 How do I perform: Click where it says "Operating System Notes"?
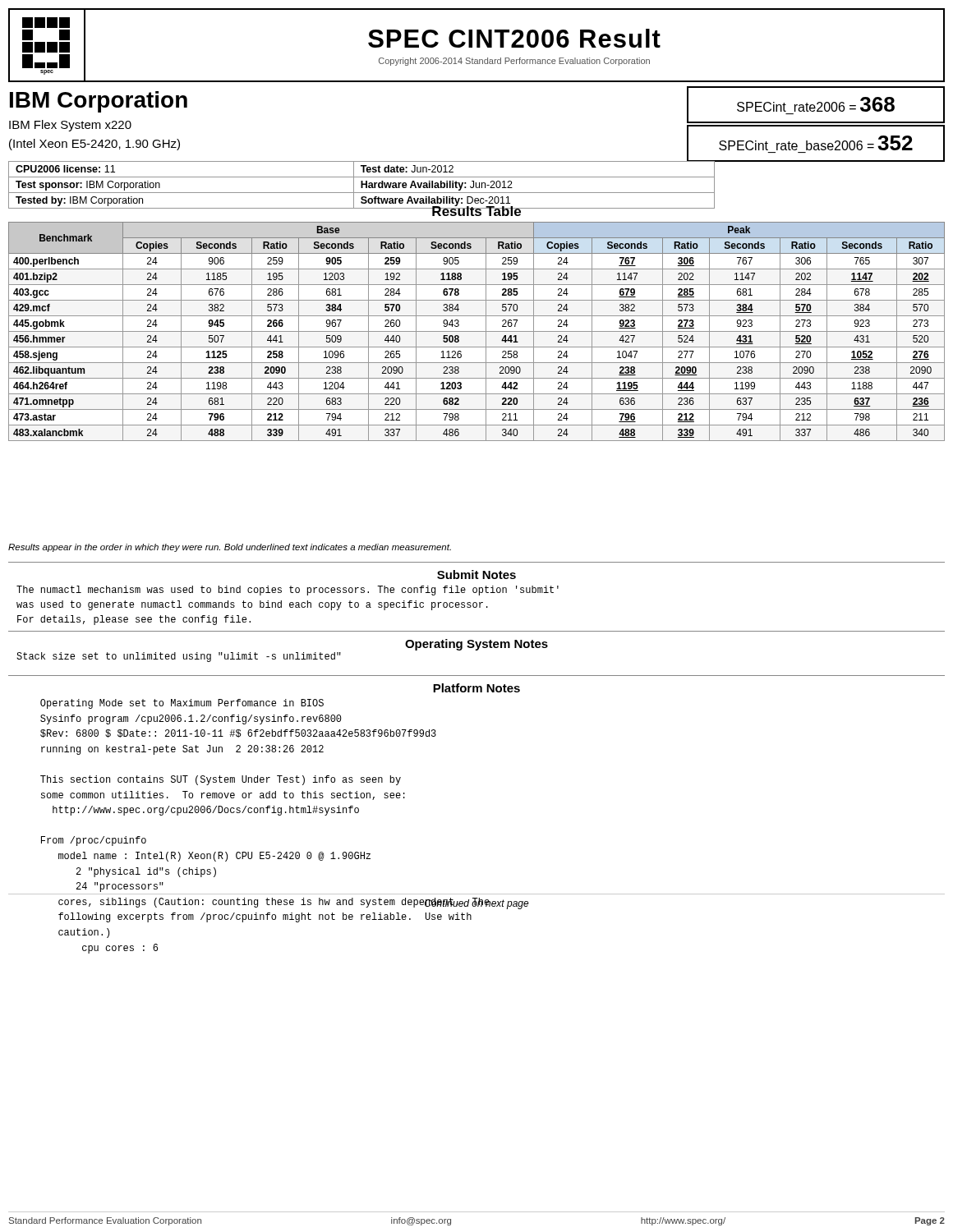476,644
